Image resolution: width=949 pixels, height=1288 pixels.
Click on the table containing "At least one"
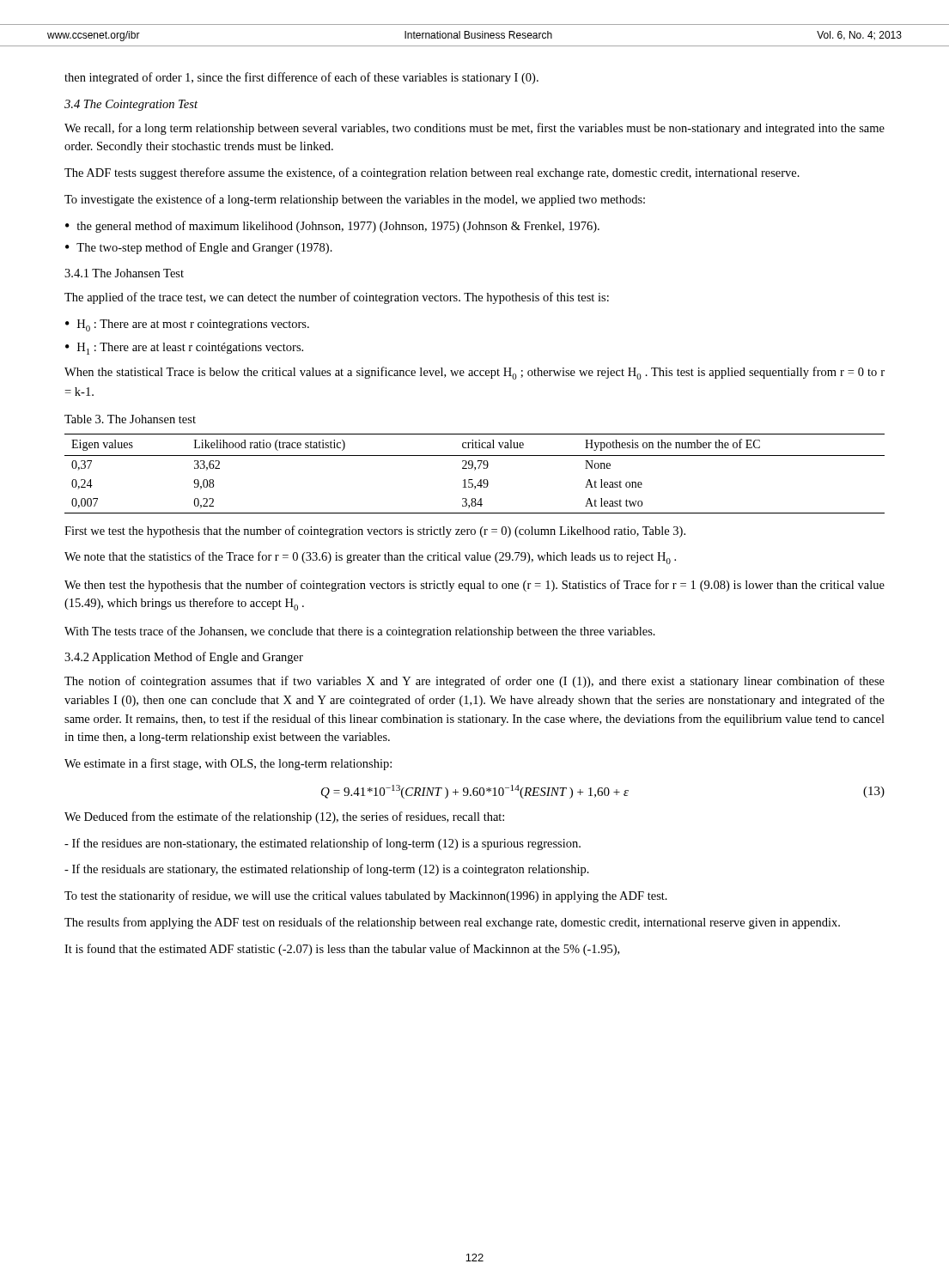[x=474, y=473]
